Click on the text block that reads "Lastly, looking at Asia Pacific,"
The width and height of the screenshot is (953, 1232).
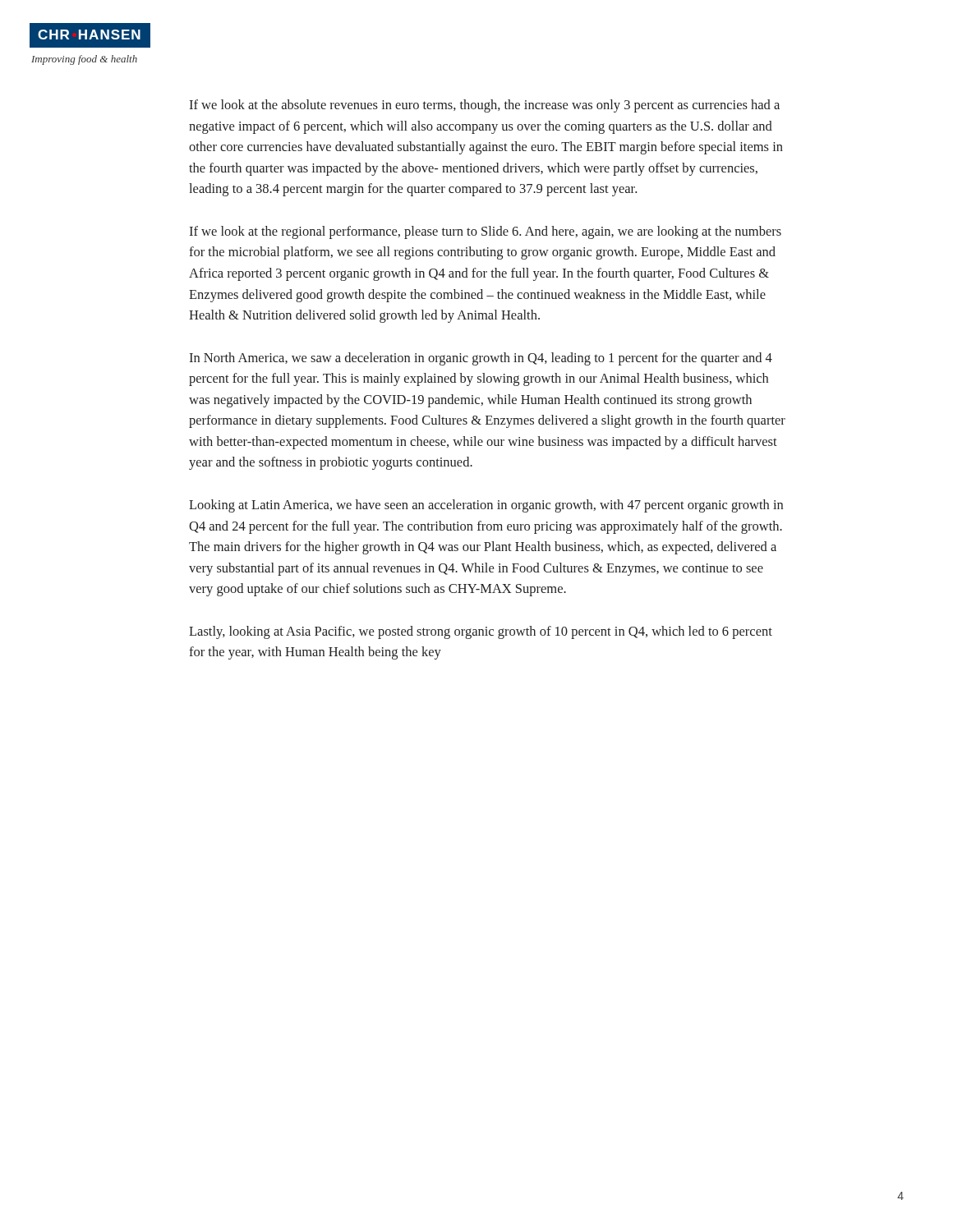(x=481, y=642)
